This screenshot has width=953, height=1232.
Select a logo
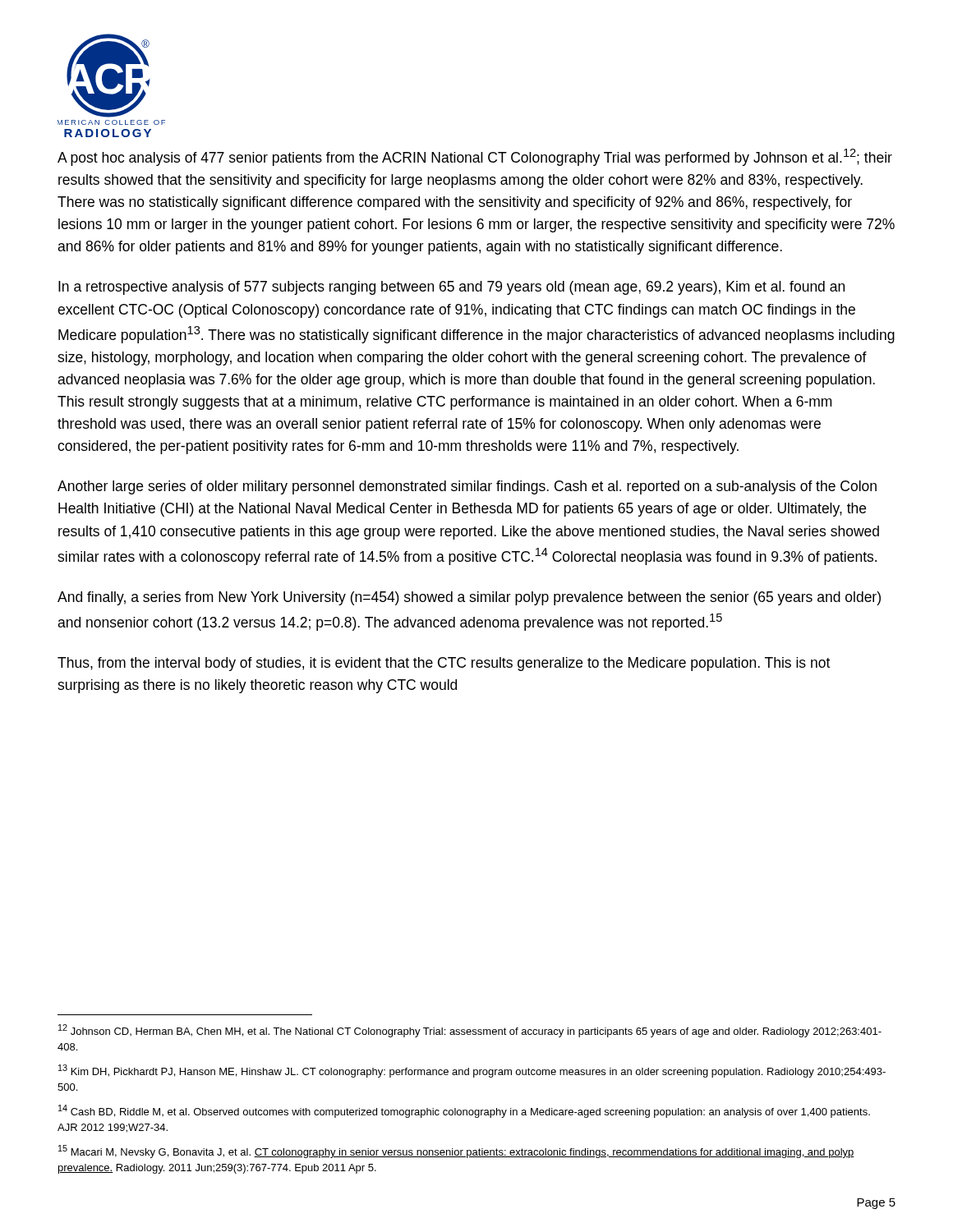(x=131, y=88)
